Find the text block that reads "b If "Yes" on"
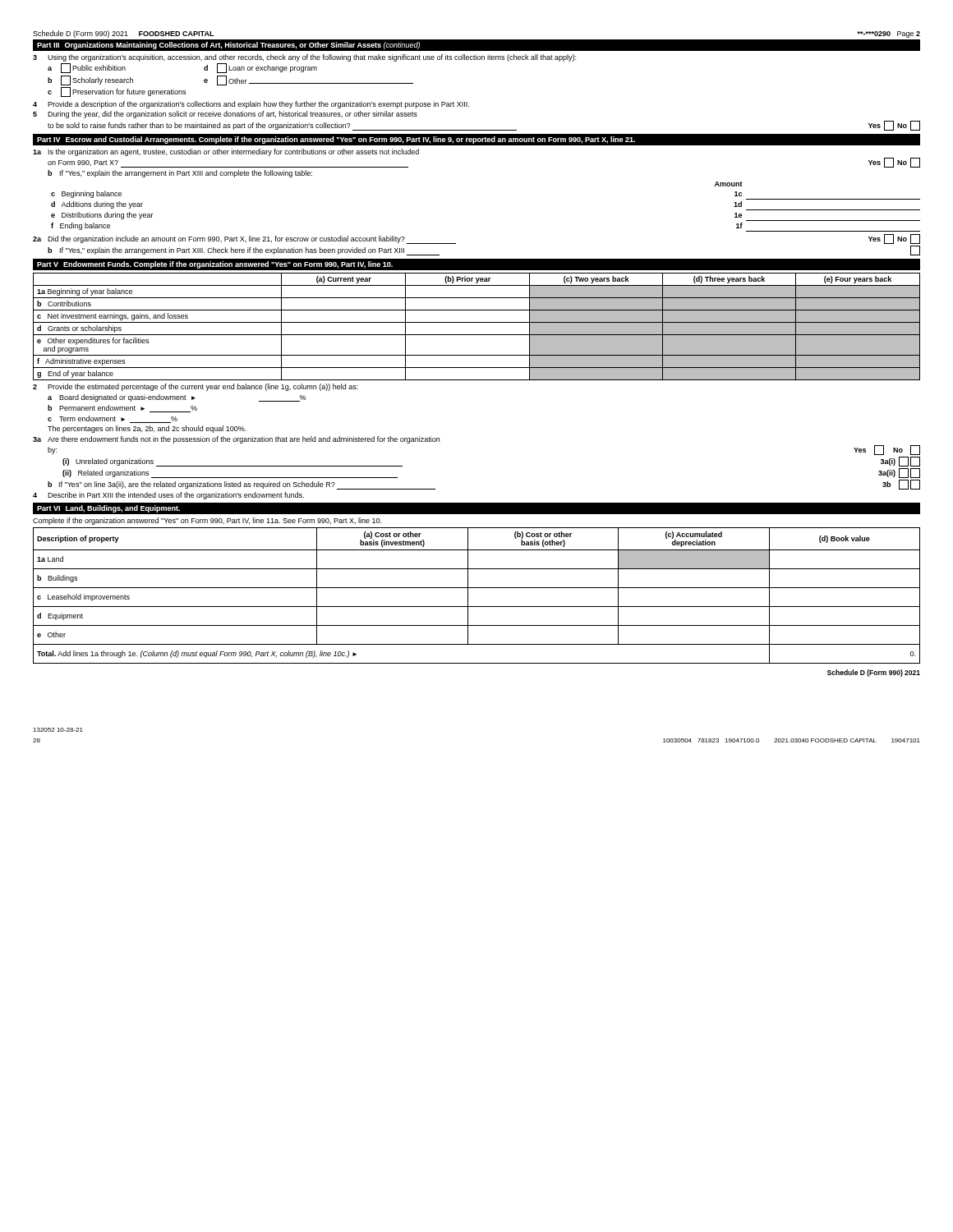Viewport: 953px width, 1232px height. click(x=192, y=484)
